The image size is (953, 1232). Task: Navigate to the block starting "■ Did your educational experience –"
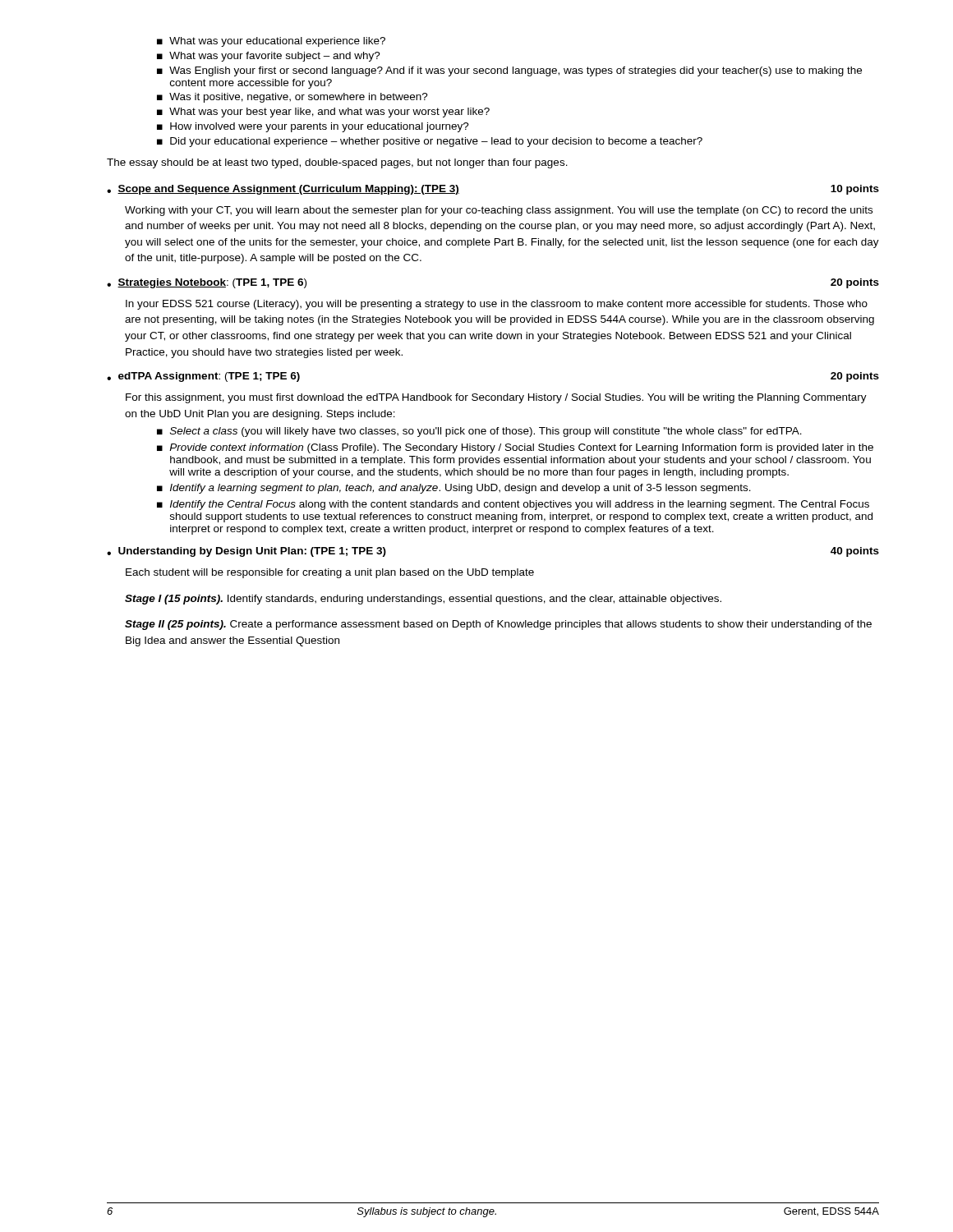pos(429,141)
